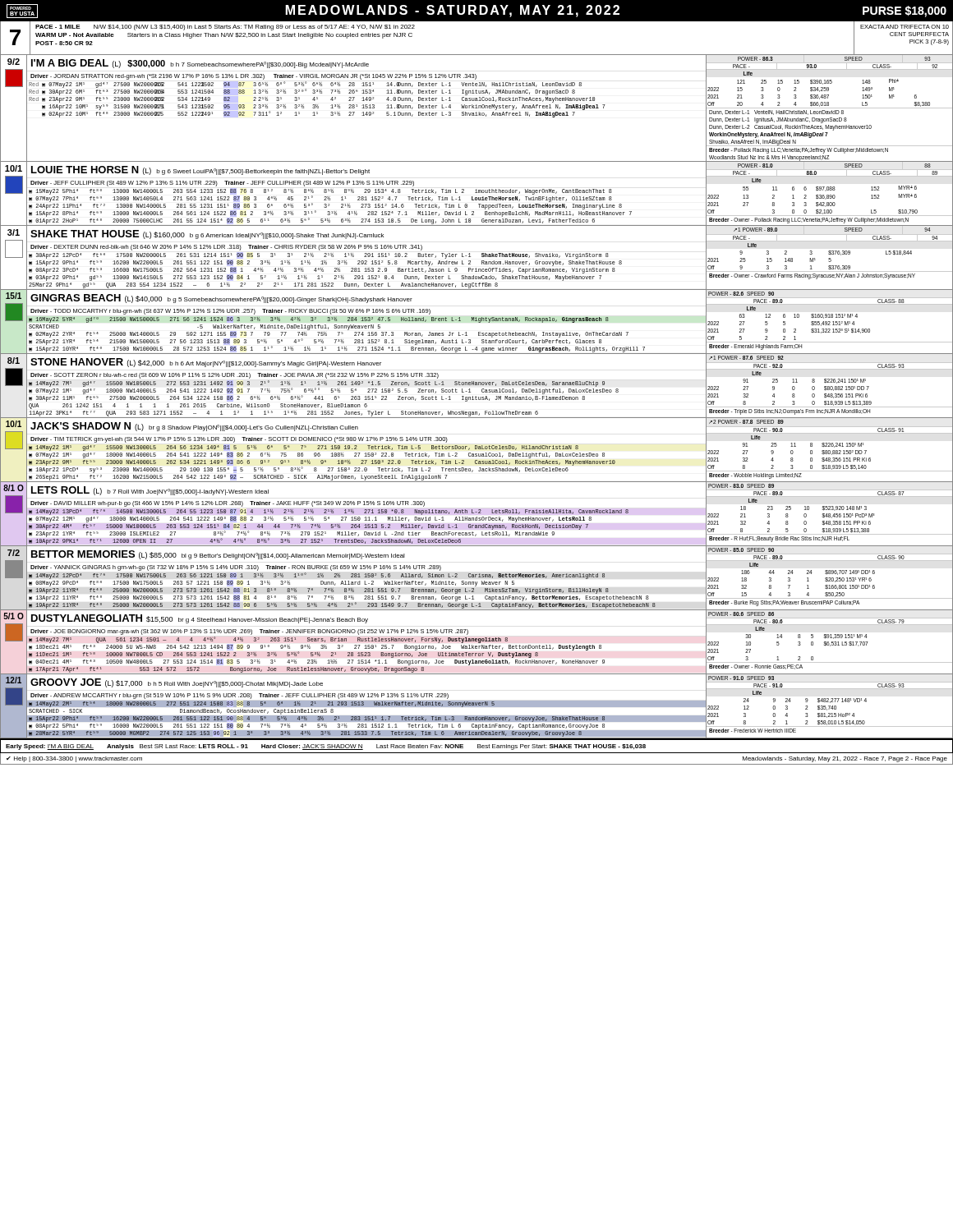Viewport: 953px width, 1232px height.
Task: Click on the table containing "L5 $18,844"
Action: 476,258
